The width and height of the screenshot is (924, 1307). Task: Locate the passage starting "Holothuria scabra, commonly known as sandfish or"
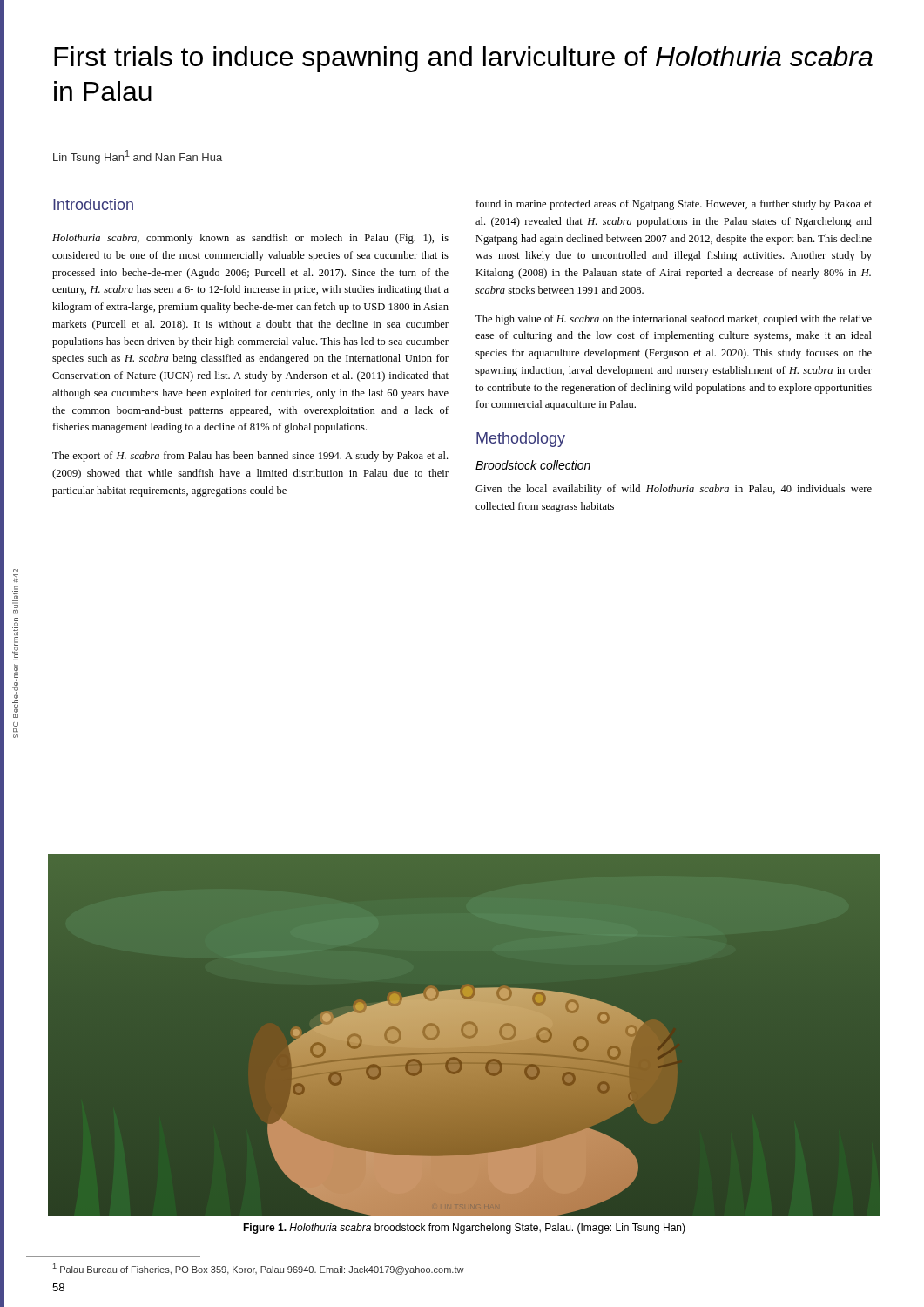tap(250, 333)
